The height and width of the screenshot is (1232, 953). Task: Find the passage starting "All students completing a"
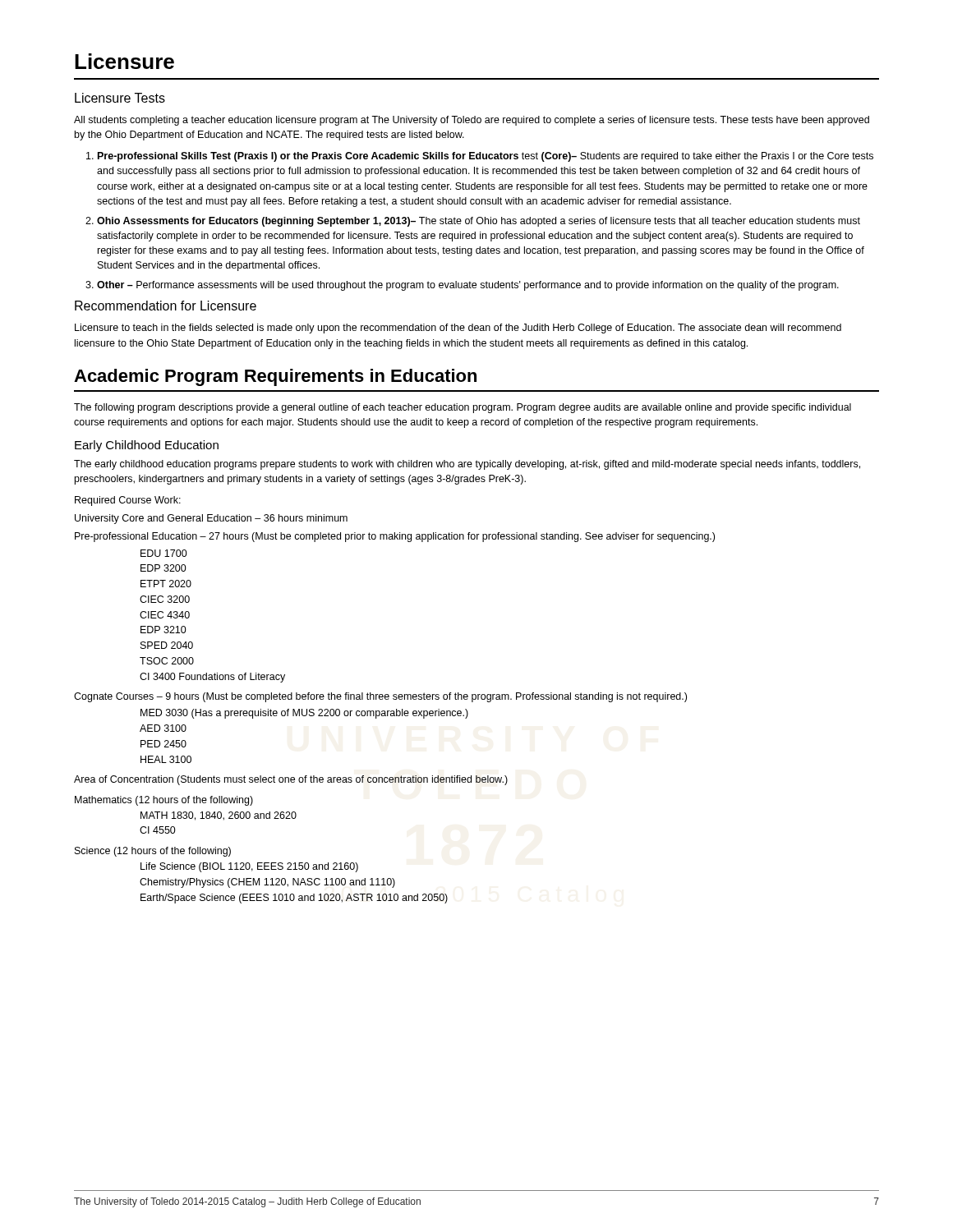(476, 127)
